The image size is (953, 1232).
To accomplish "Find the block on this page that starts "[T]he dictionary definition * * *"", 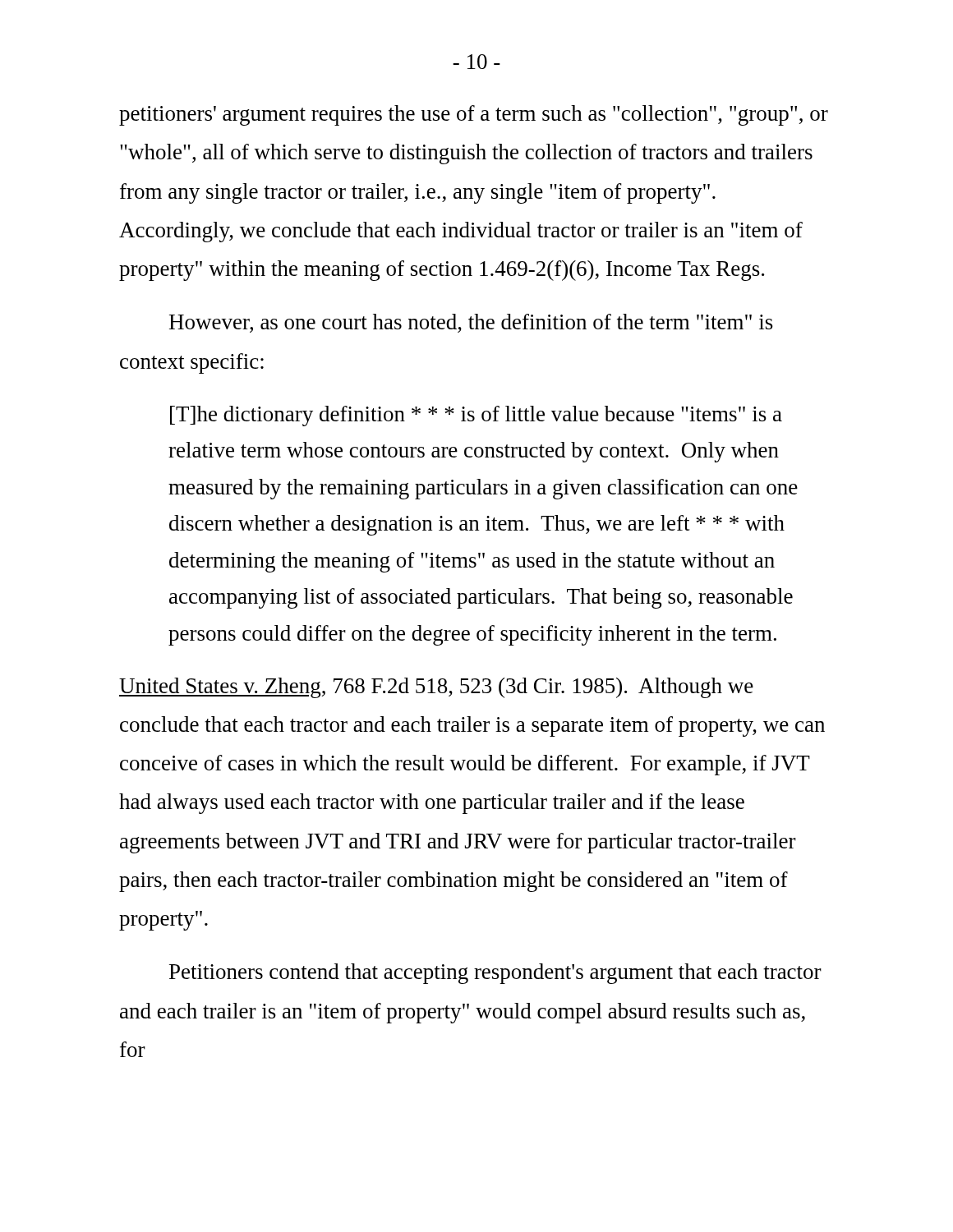I will [x=483, y=523].
